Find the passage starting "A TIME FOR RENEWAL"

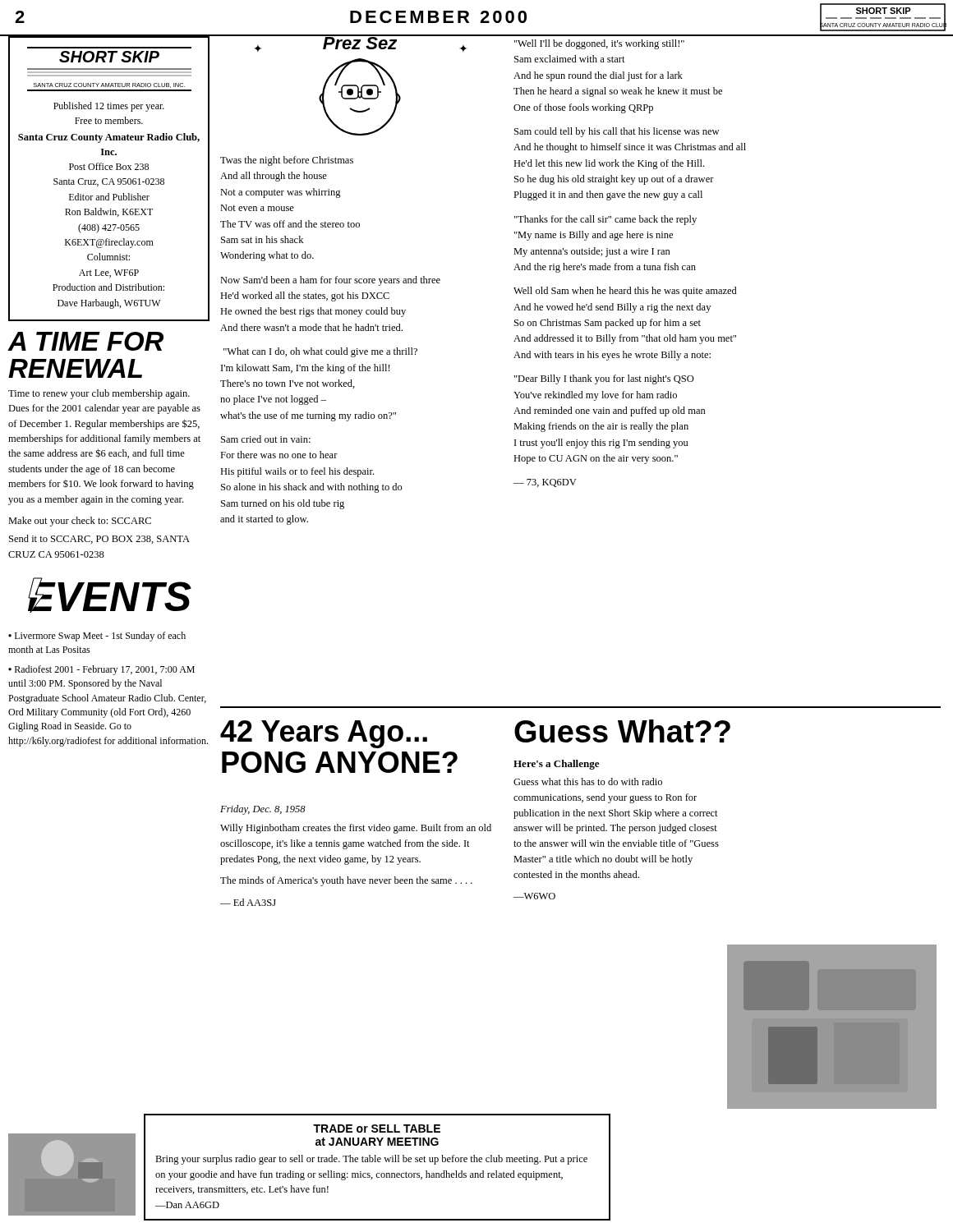tap(86, 355)
